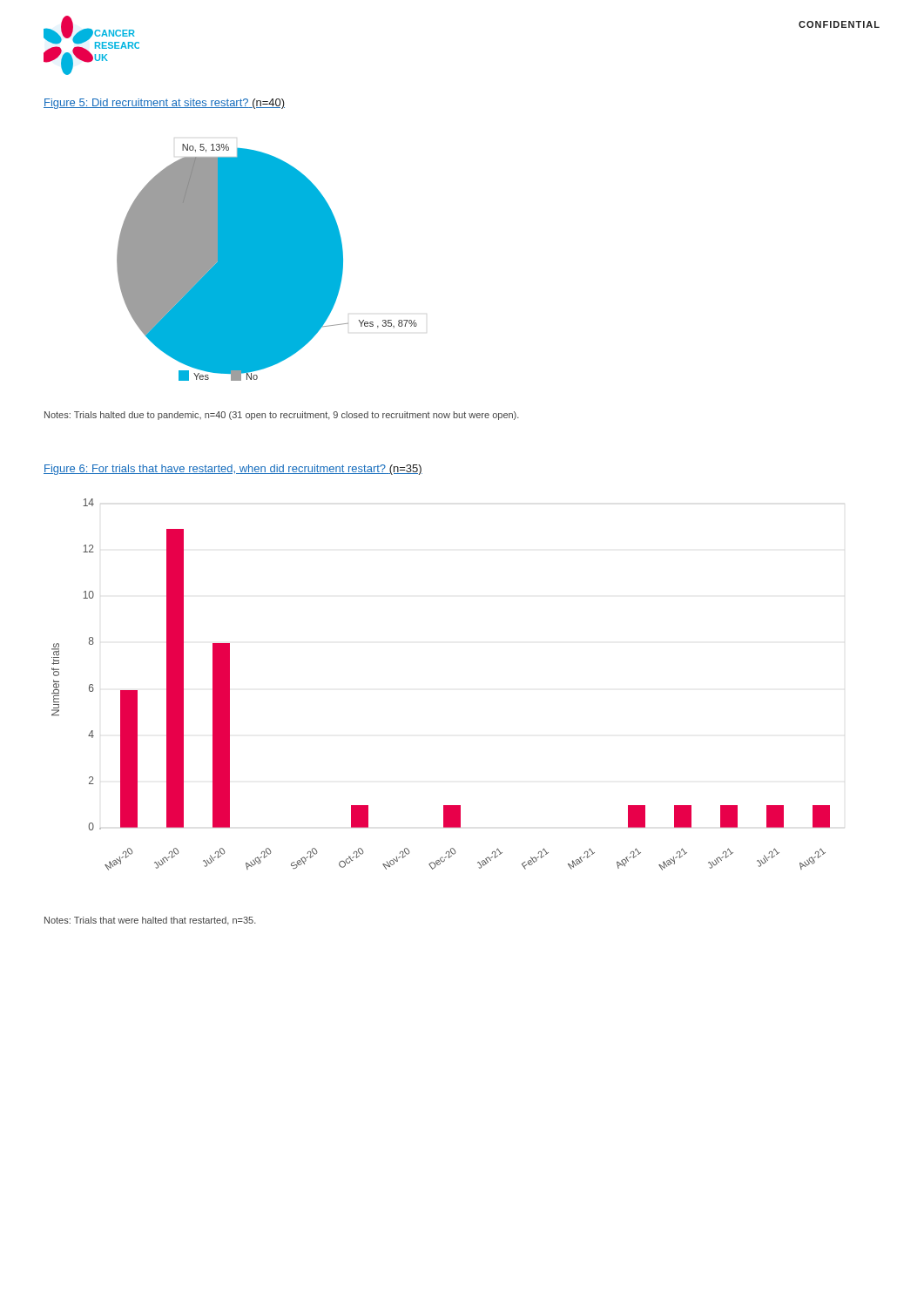Where is the passage that starts "Notes: Trials halted due"?
This screenshot has width=924, height=1307.
281,415
